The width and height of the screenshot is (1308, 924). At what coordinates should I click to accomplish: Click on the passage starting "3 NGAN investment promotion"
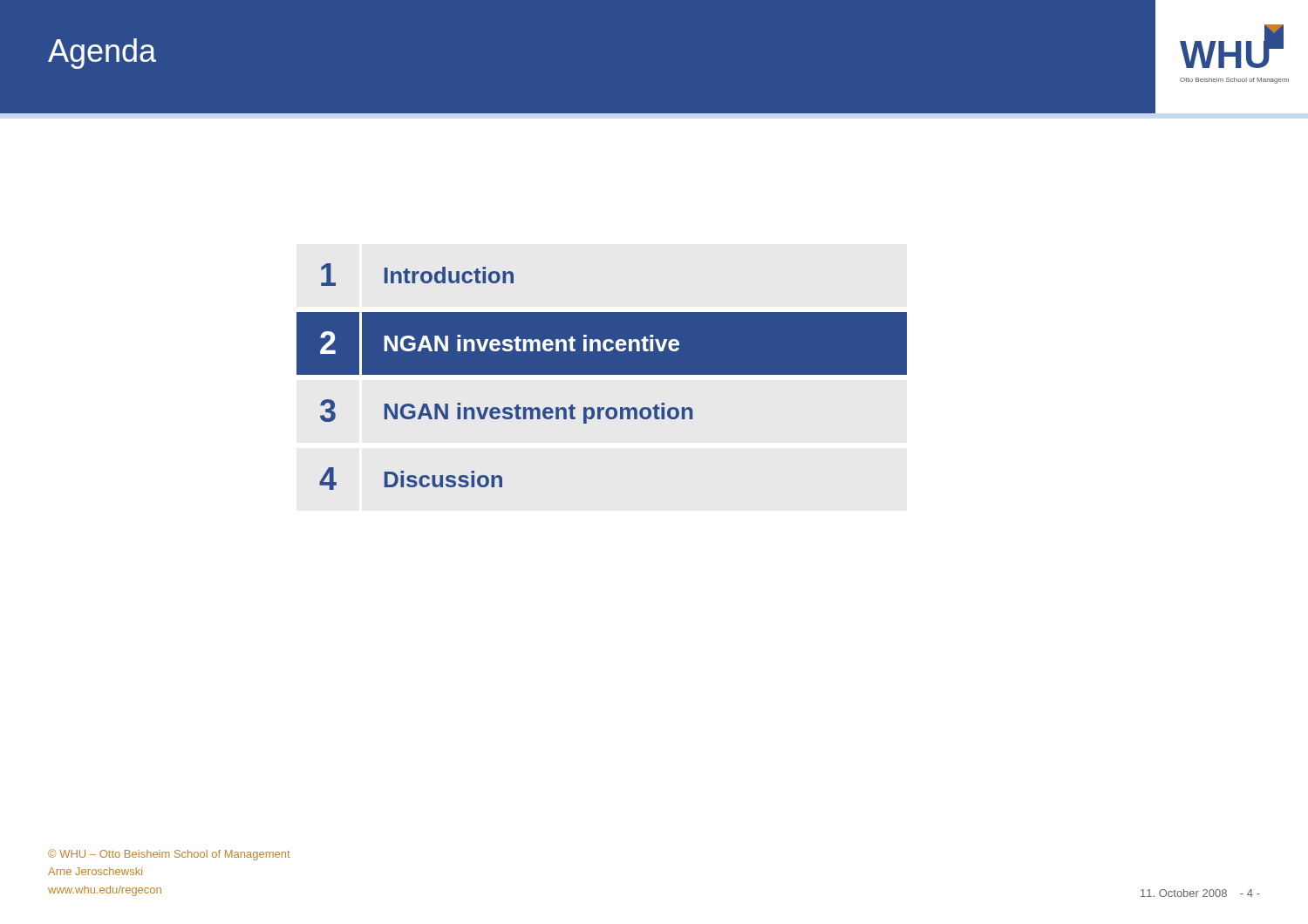point(602,411)
